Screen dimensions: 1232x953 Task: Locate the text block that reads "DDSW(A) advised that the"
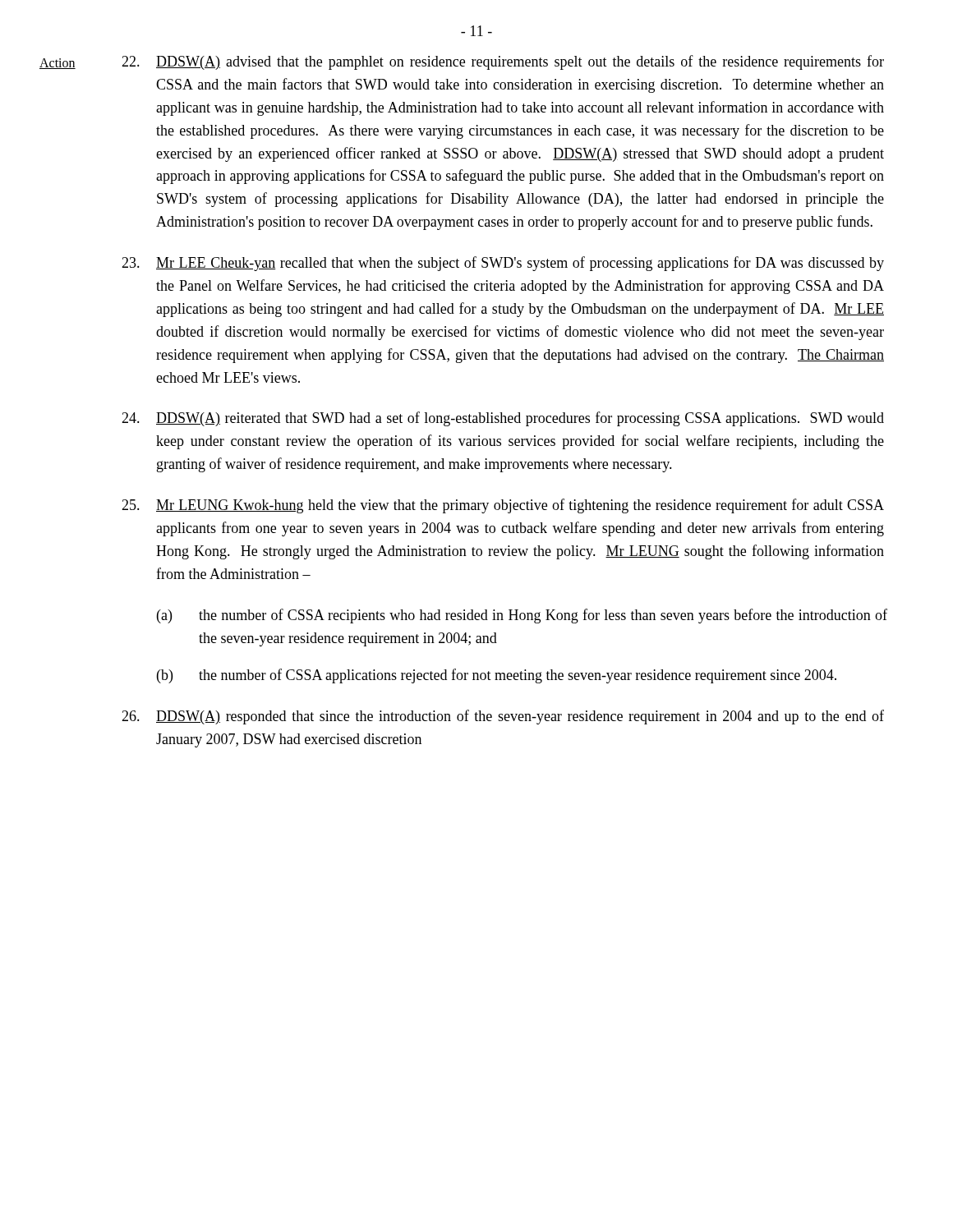(x=503, y=143)
